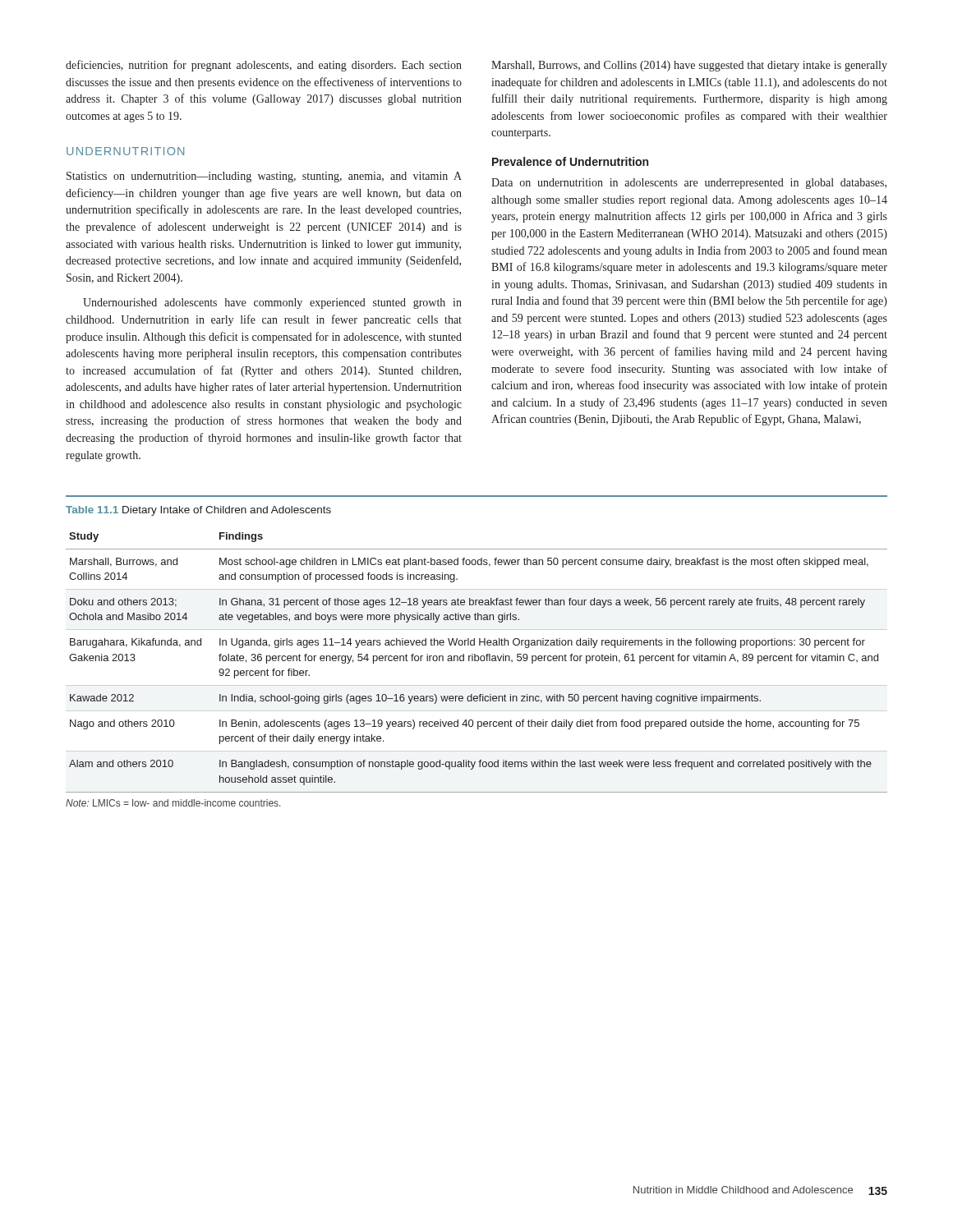Select the text block that reads "Statistics on undernutrition—including wasting, stunting, anemia, and"

(x=264, y=316)
